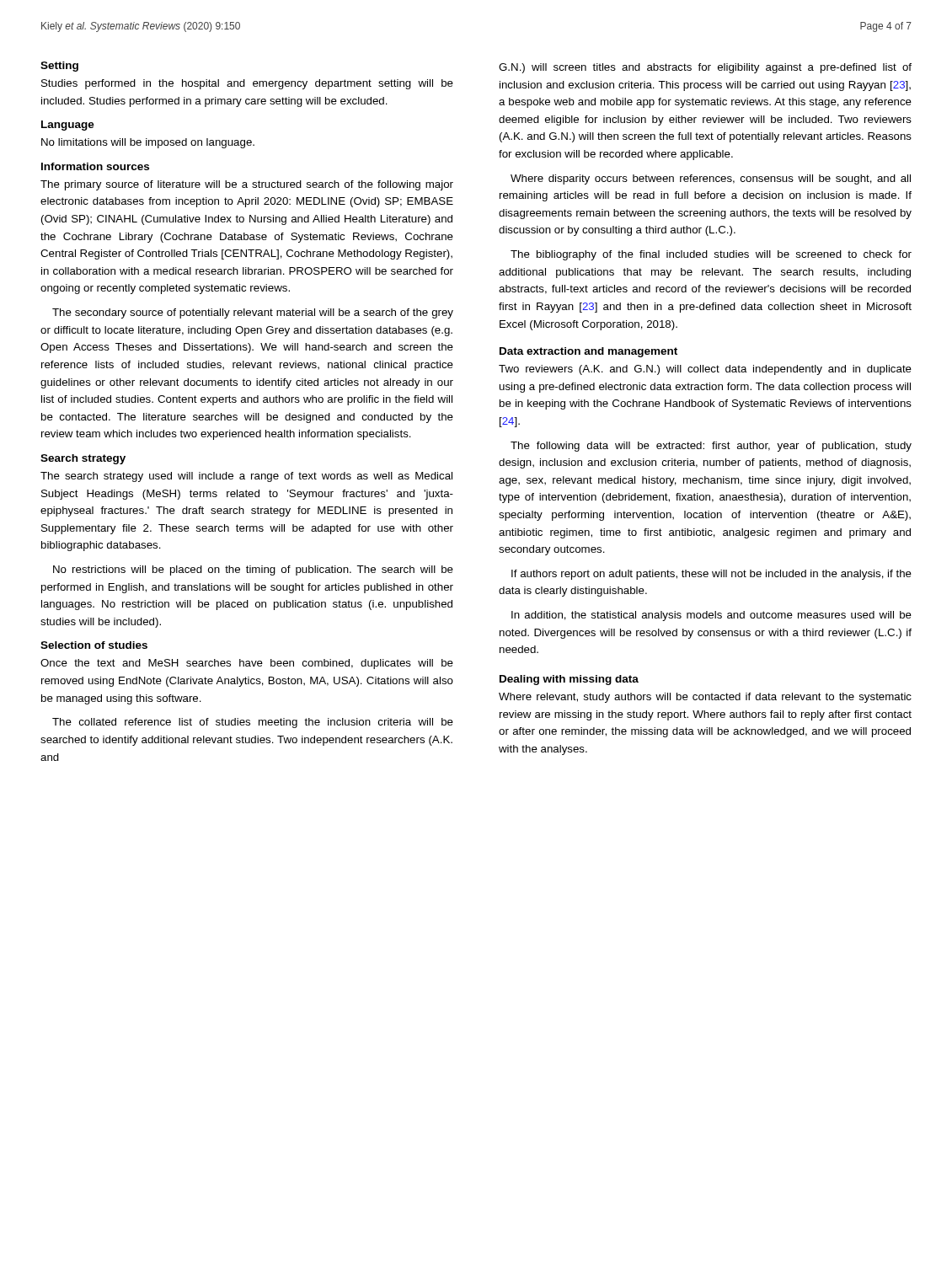Locate the region starting "Selection of studies"
Viewport: 952px width, 1264px height.
point(94,645)
